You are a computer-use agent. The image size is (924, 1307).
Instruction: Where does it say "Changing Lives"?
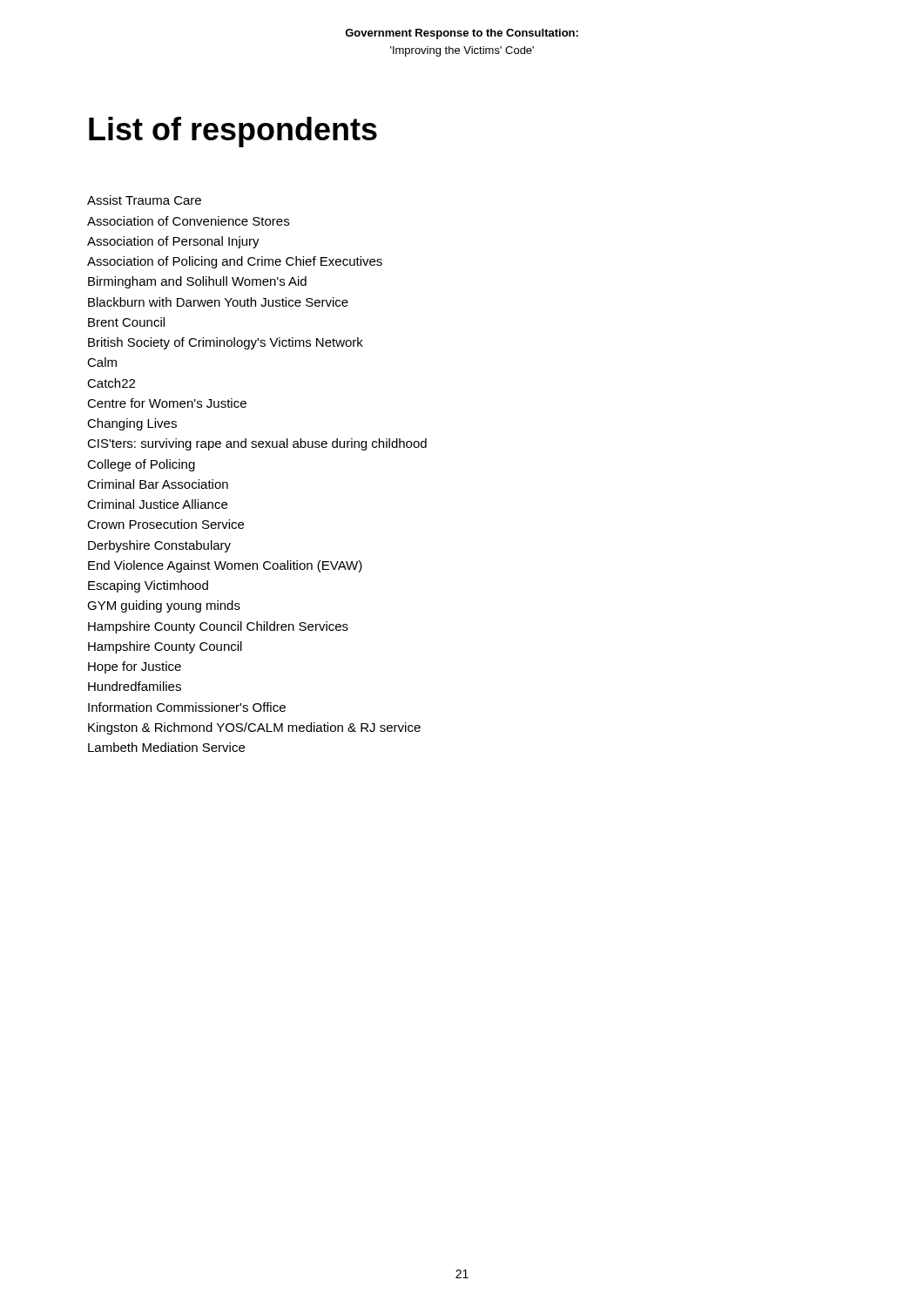pyautogui.click(x=132, y=423)
